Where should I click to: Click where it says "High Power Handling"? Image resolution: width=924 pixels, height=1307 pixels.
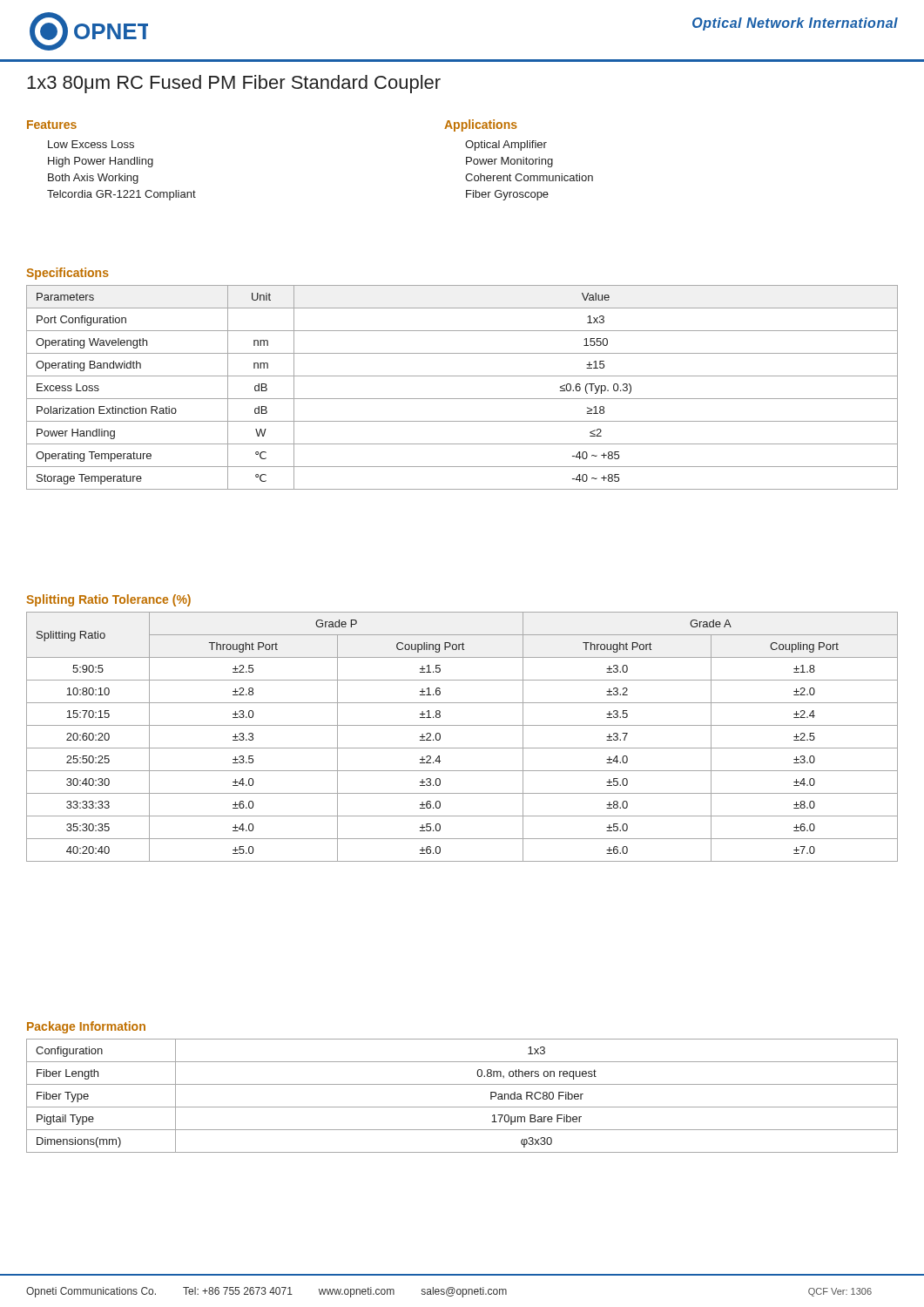pyautogui.click(x=100, y=161)
